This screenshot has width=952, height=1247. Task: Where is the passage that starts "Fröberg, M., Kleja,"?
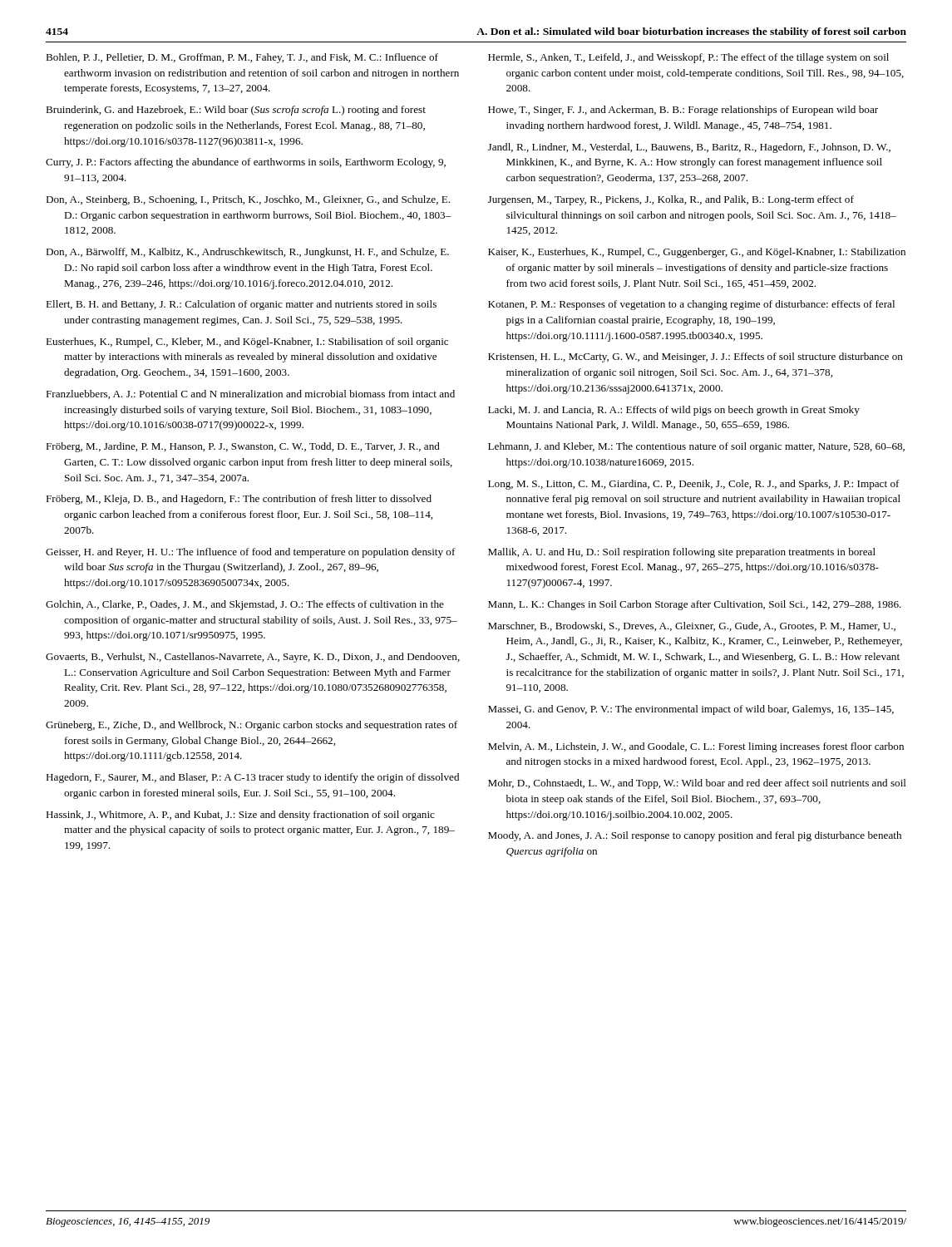tap(239, 514)
